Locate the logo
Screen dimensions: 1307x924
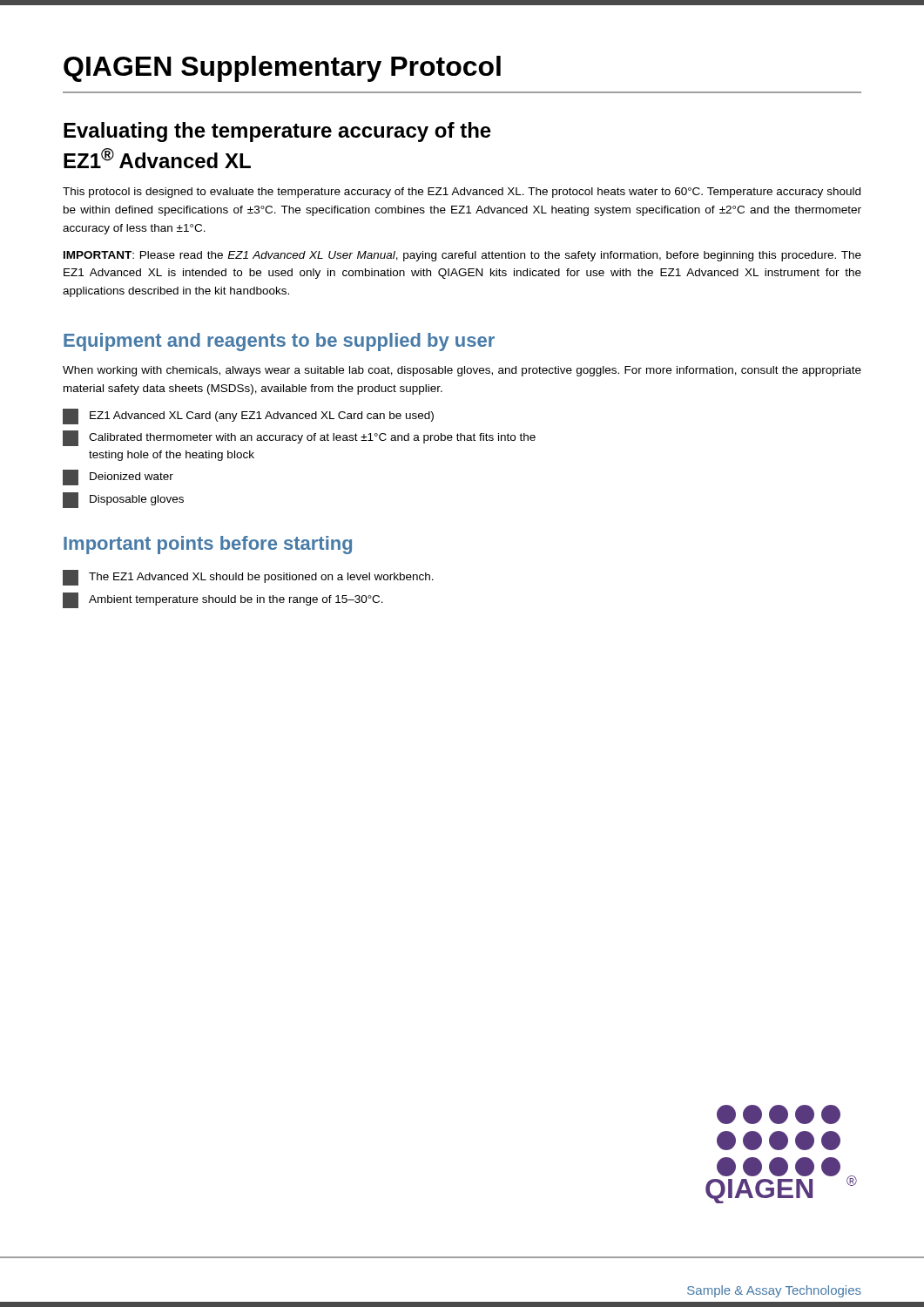(x=781, y=1153)
